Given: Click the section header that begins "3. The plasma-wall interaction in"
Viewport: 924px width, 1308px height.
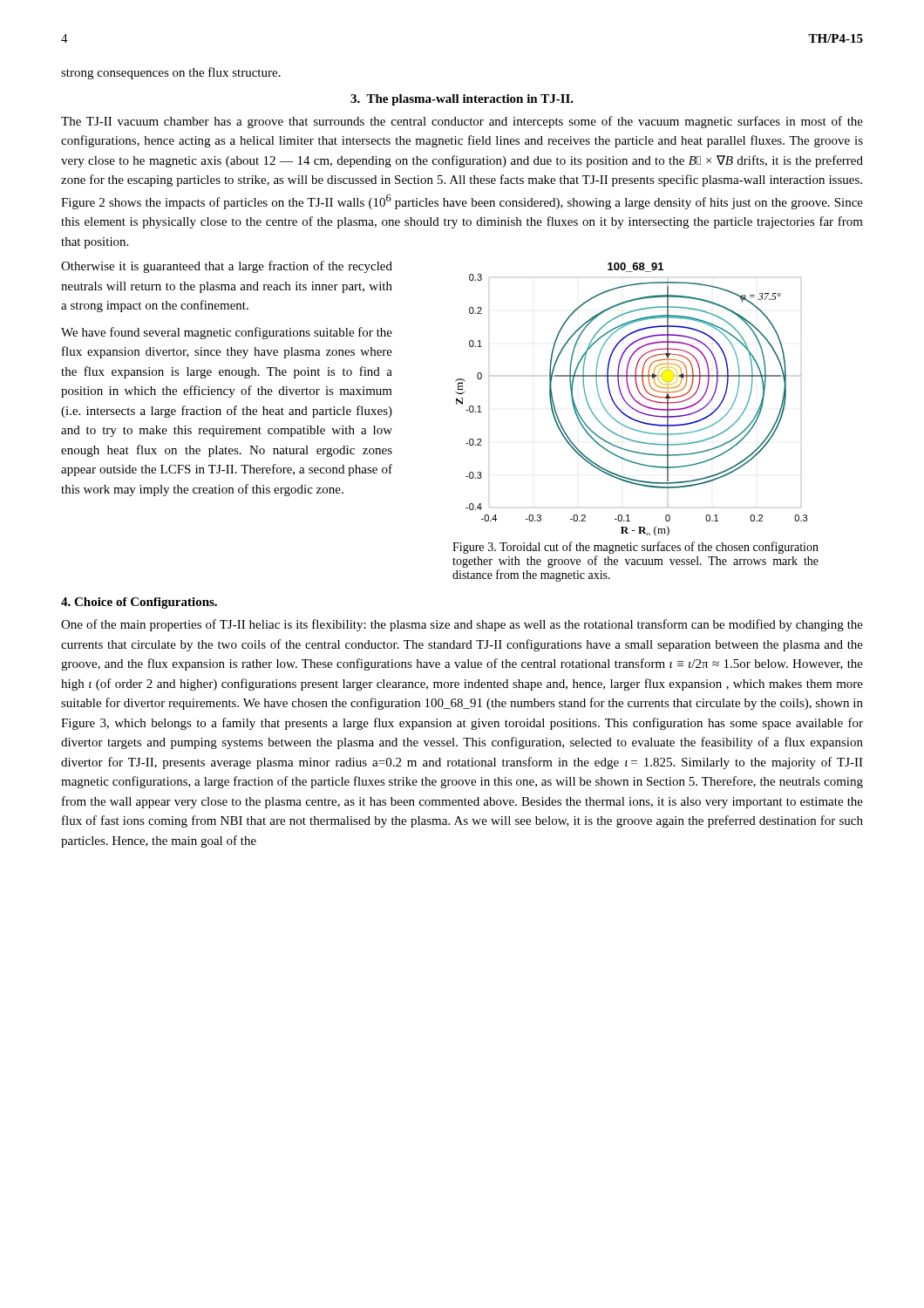Looking at the screenshot, I should point(462,98).
